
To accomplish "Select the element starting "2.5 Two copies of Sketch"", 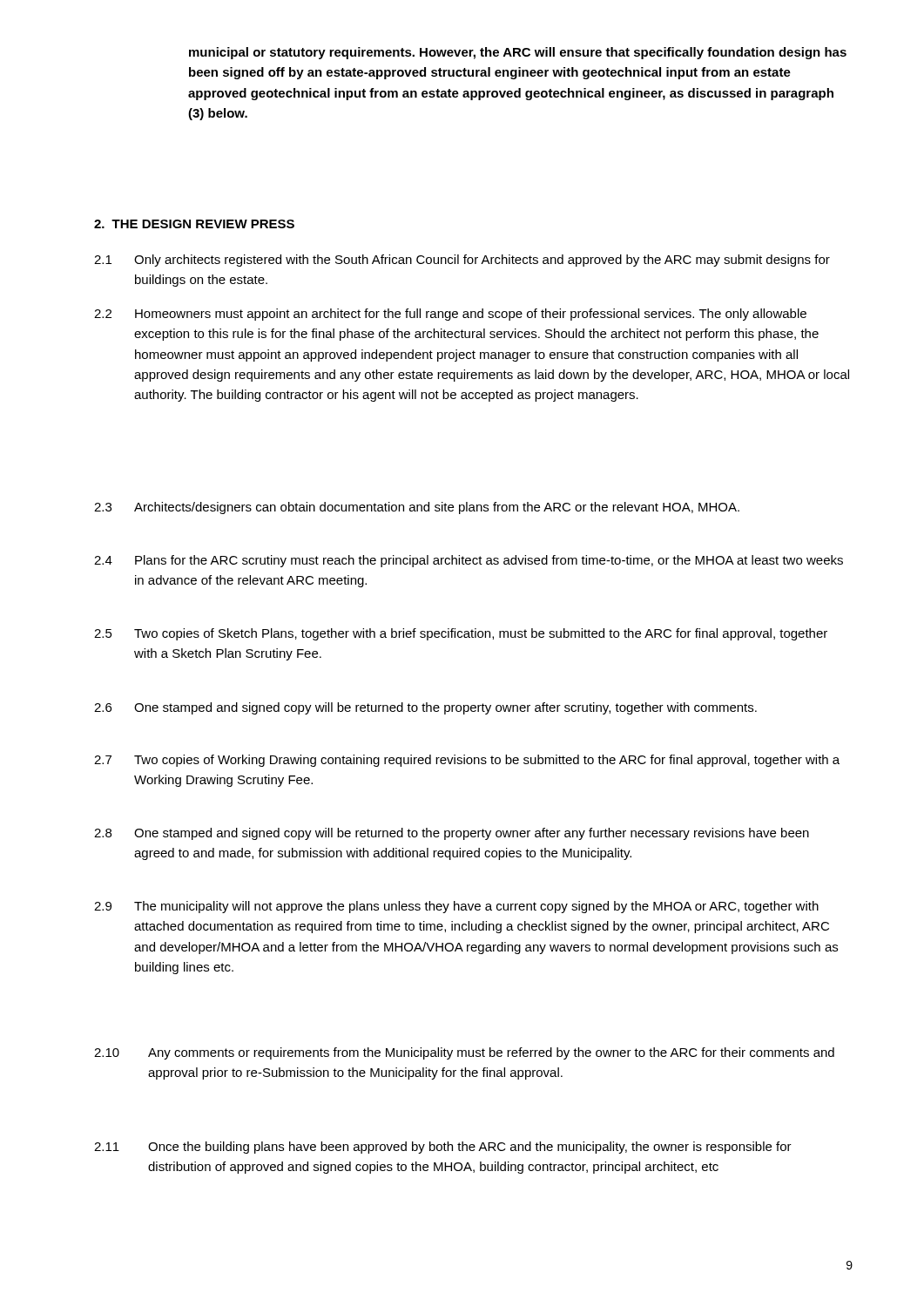I will tap(473, 643).
